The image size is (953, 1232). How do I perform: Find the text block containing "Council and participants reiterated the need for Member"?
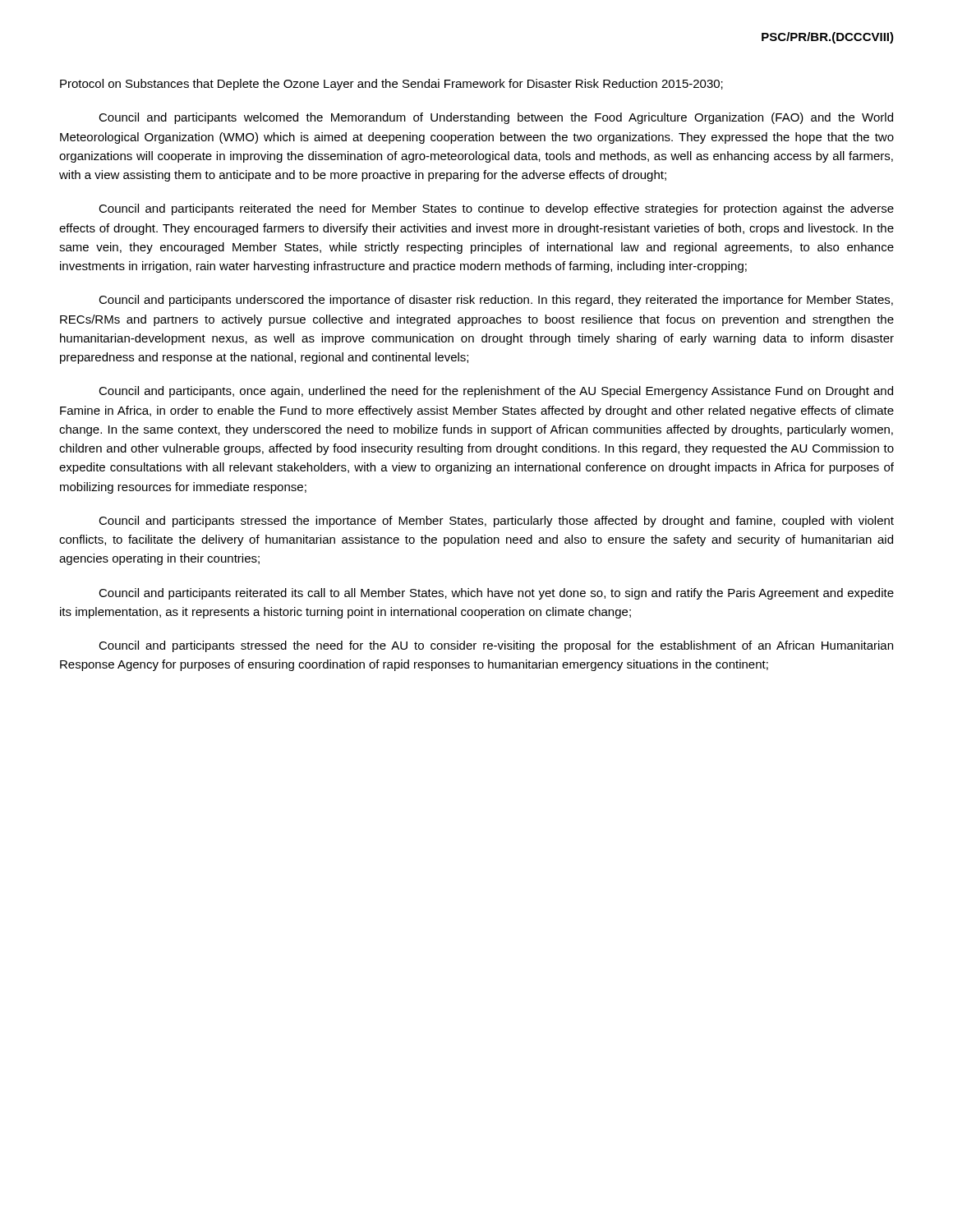pos(476,237)
